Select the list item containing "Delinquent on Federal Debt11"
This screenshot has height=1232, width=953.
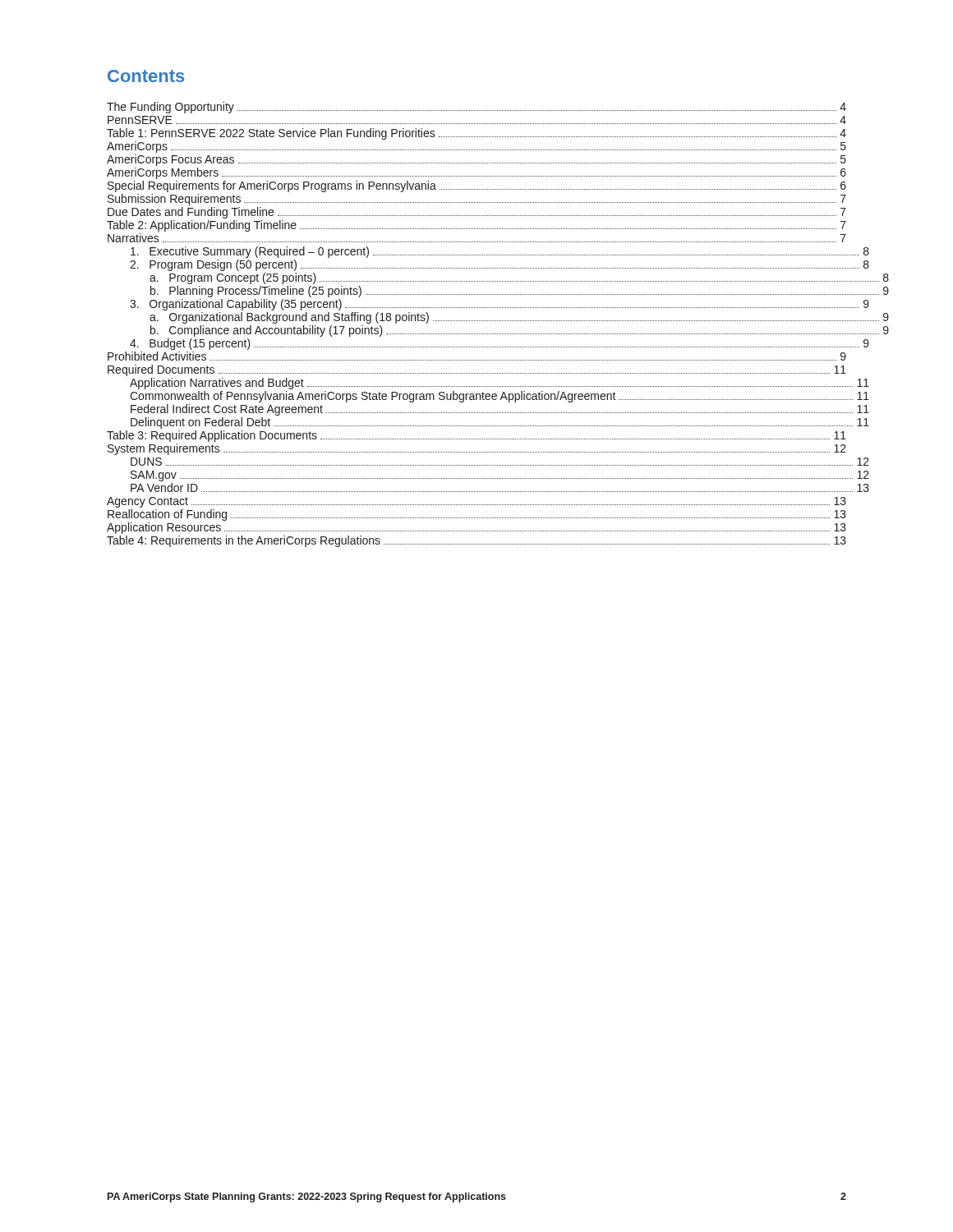[x=476, y=422]
